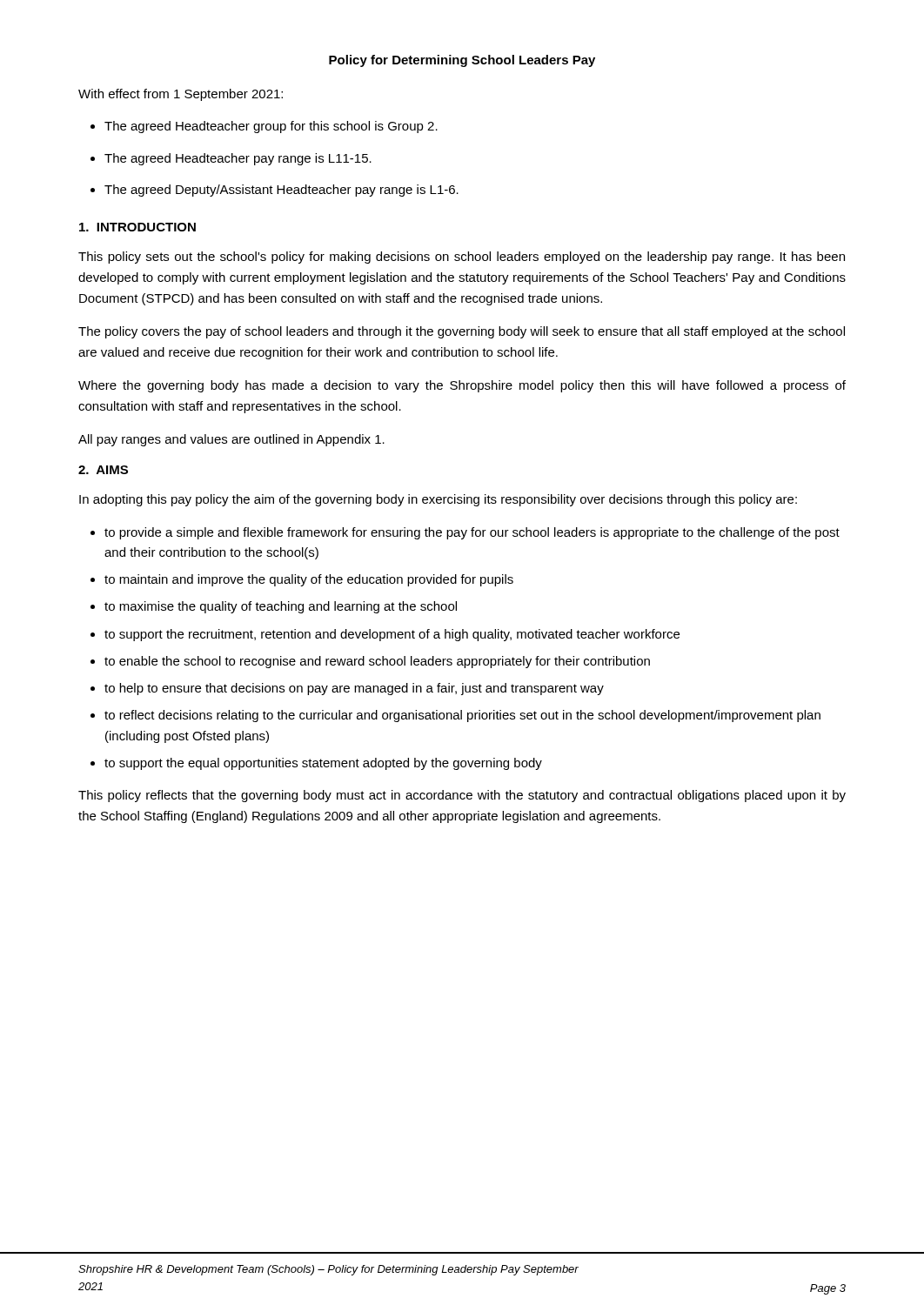924x1305 pixels.
Task: Click the passage that begins "This policy sets out"
Action: pyautogui.click(x=462, y=277)
